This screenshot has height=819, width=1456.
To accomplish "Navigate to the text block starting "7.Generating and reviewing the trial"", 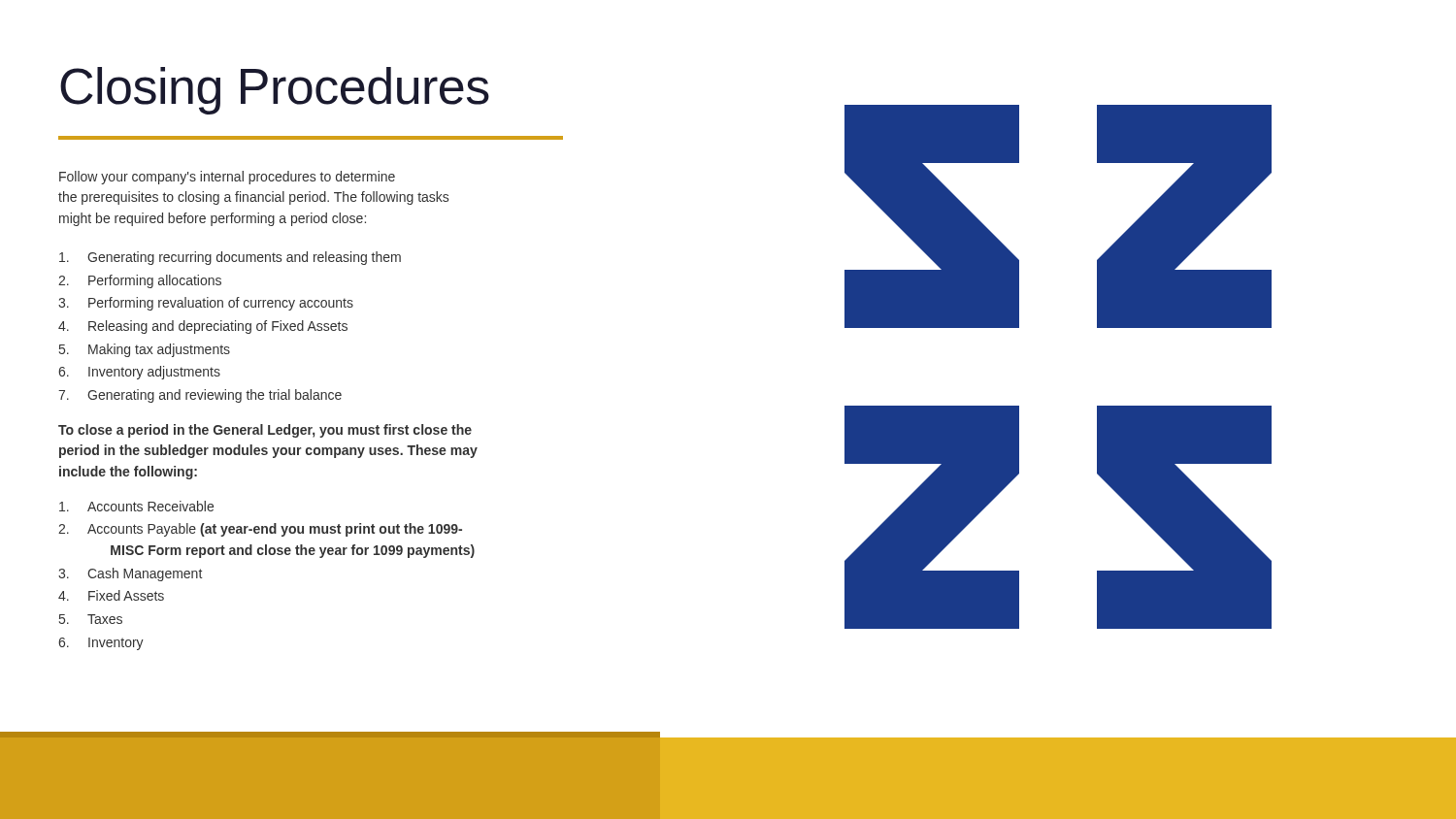I will [x=200, y=396].
